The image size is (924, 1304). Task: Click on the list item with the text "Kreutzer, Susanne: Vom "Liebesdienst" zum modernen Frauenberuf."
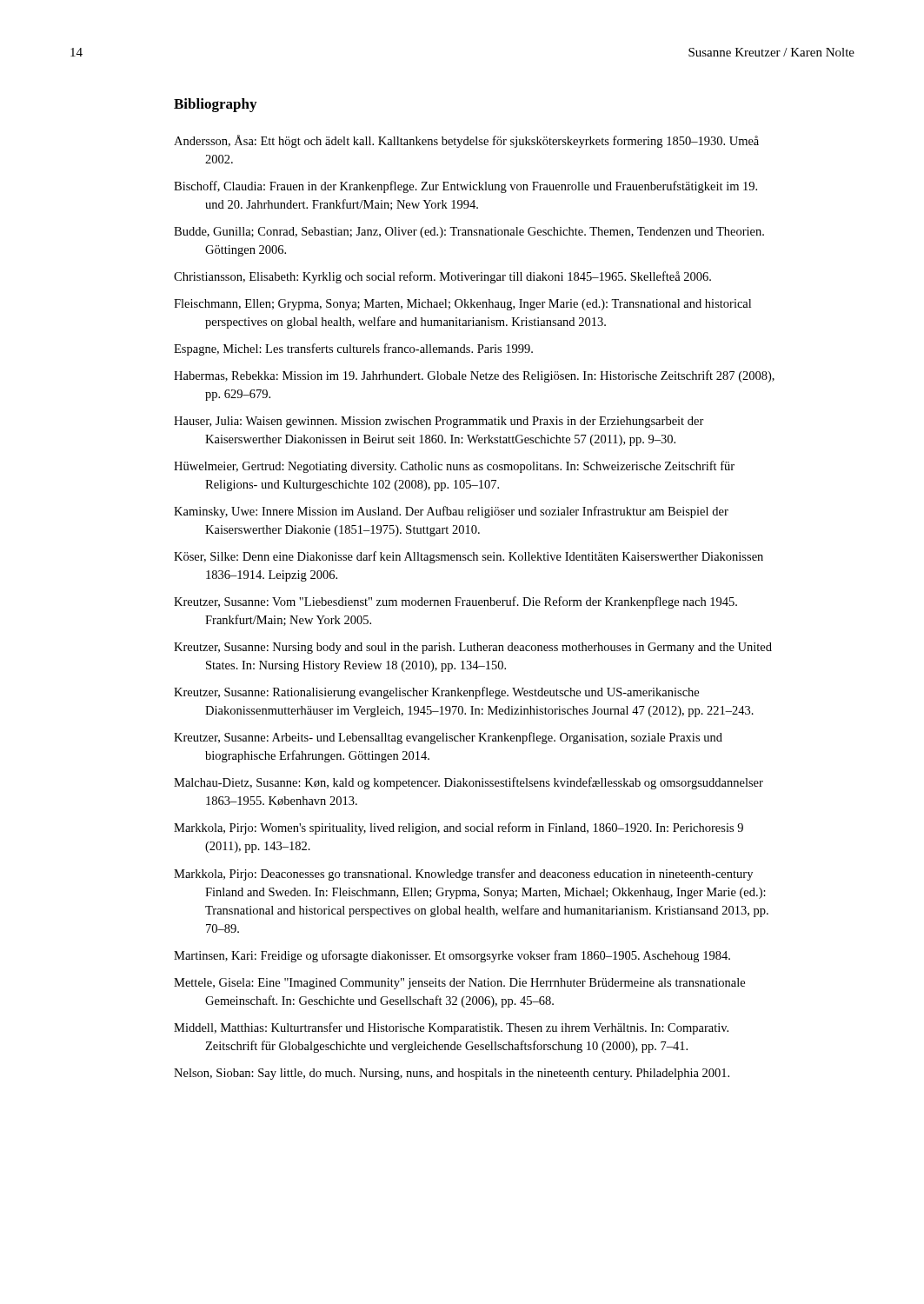[x=456, y=611]
